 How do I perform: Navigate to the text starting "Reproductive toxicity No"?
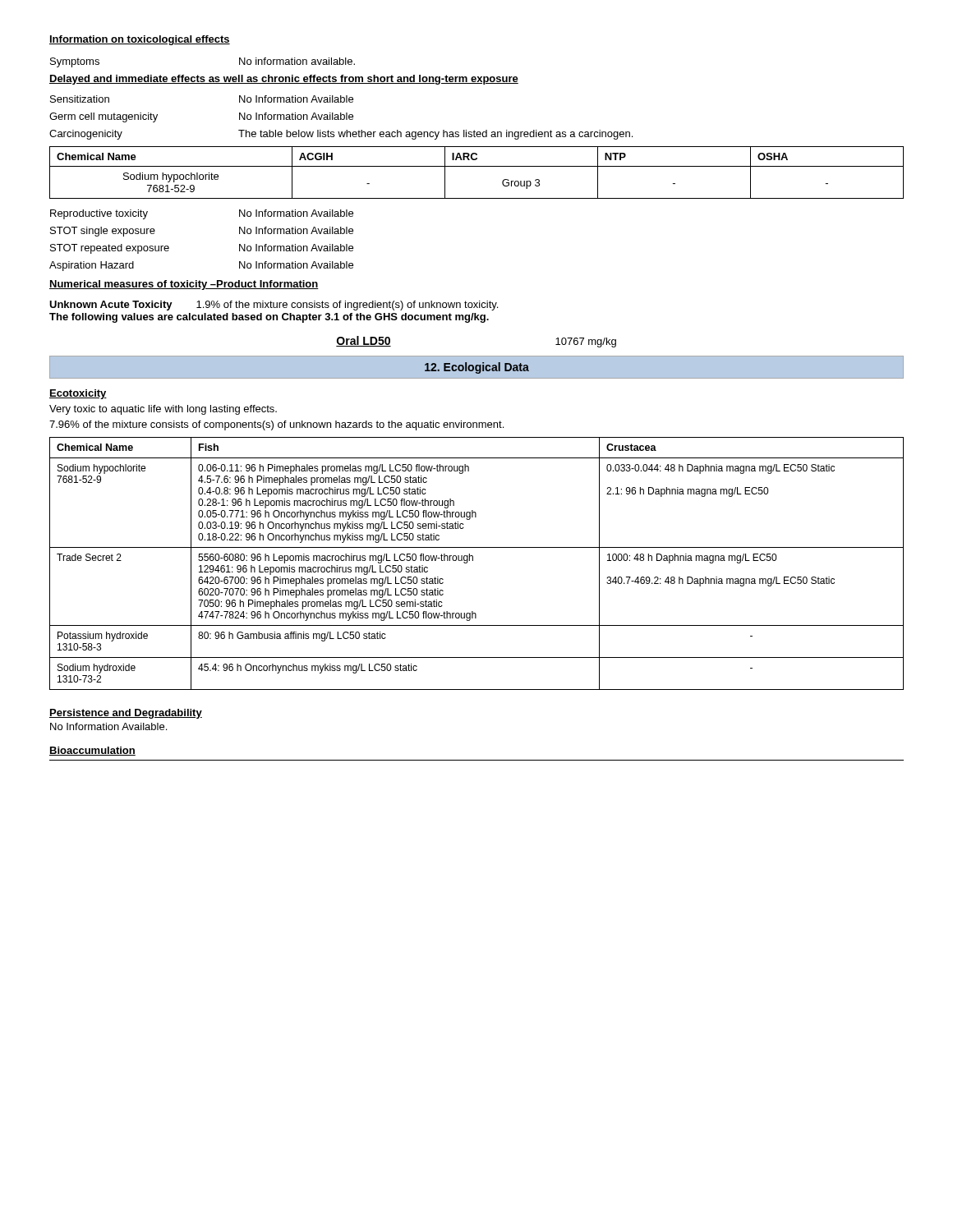point(100,214)
